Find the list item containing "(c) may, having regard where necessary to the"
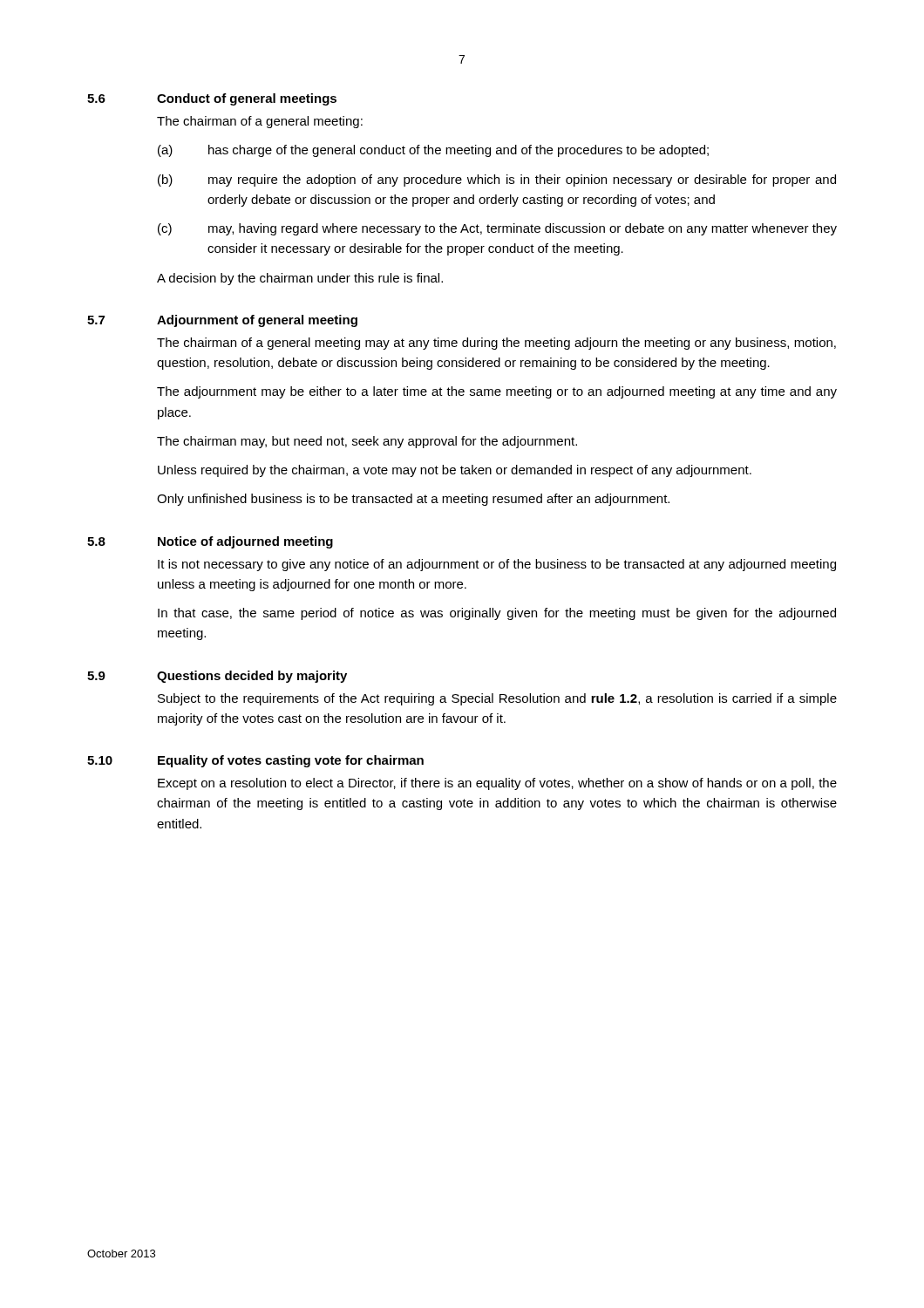Viewport: 924px width, 1308px height. (x=497, y=238)
